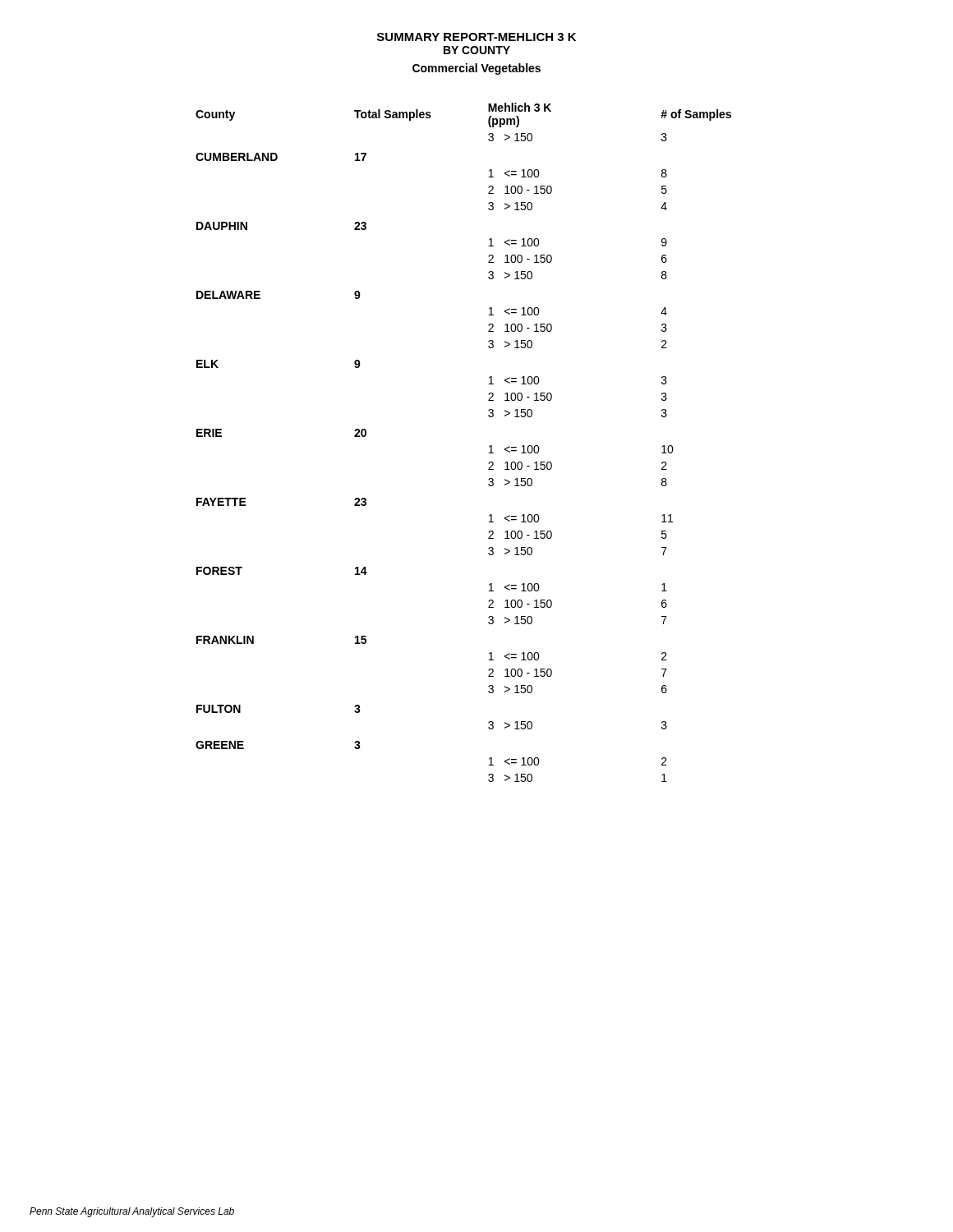Click the title that begins "SUMMARY REPORT-MEHLICH 3 K BY COUNTY Commercial"
This screenshot has height=1232, width=953.
[x=476, y=52]
